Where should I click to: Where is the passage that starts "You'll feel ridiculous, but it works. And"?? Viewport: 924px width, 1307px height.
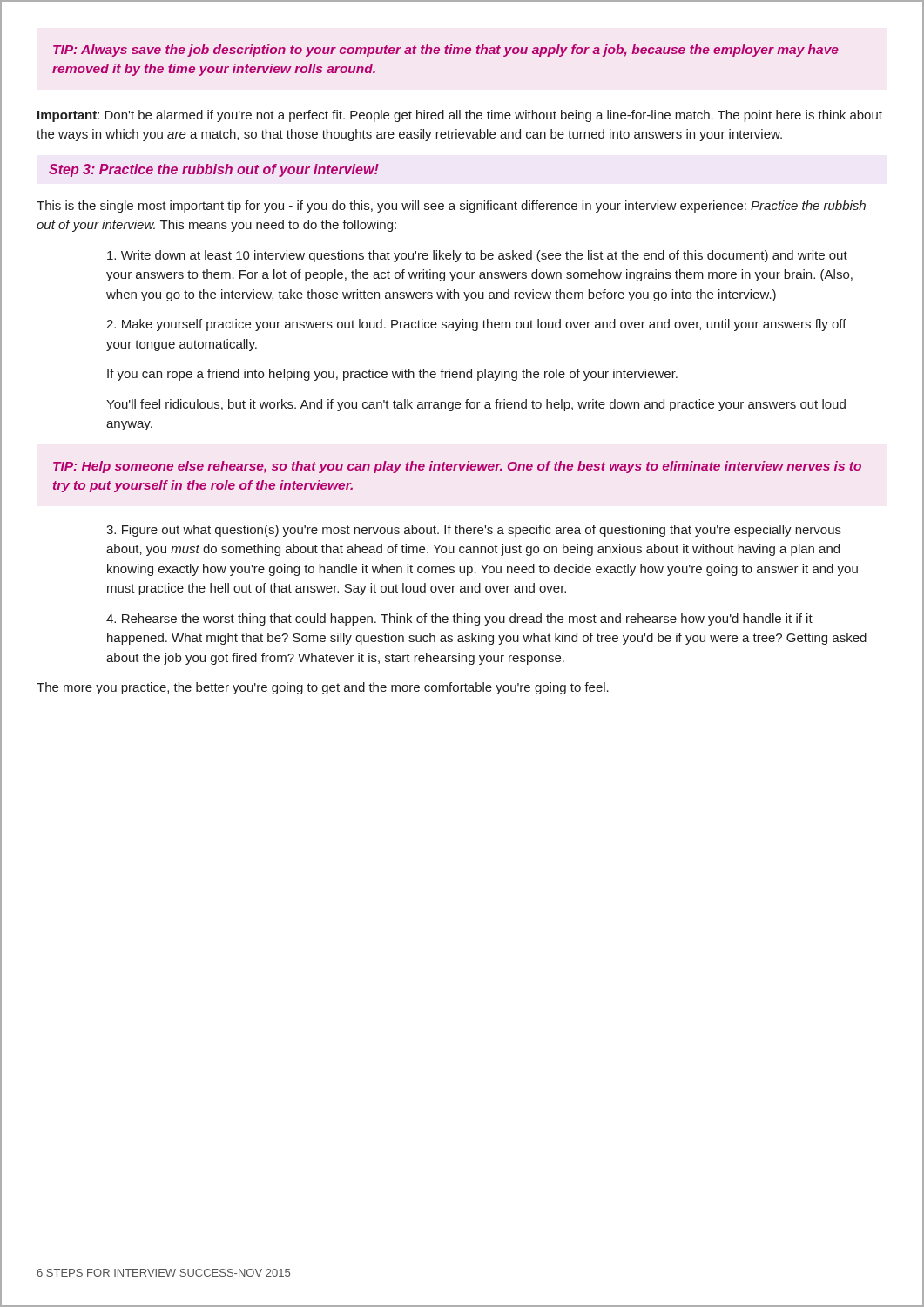point(476,414)
